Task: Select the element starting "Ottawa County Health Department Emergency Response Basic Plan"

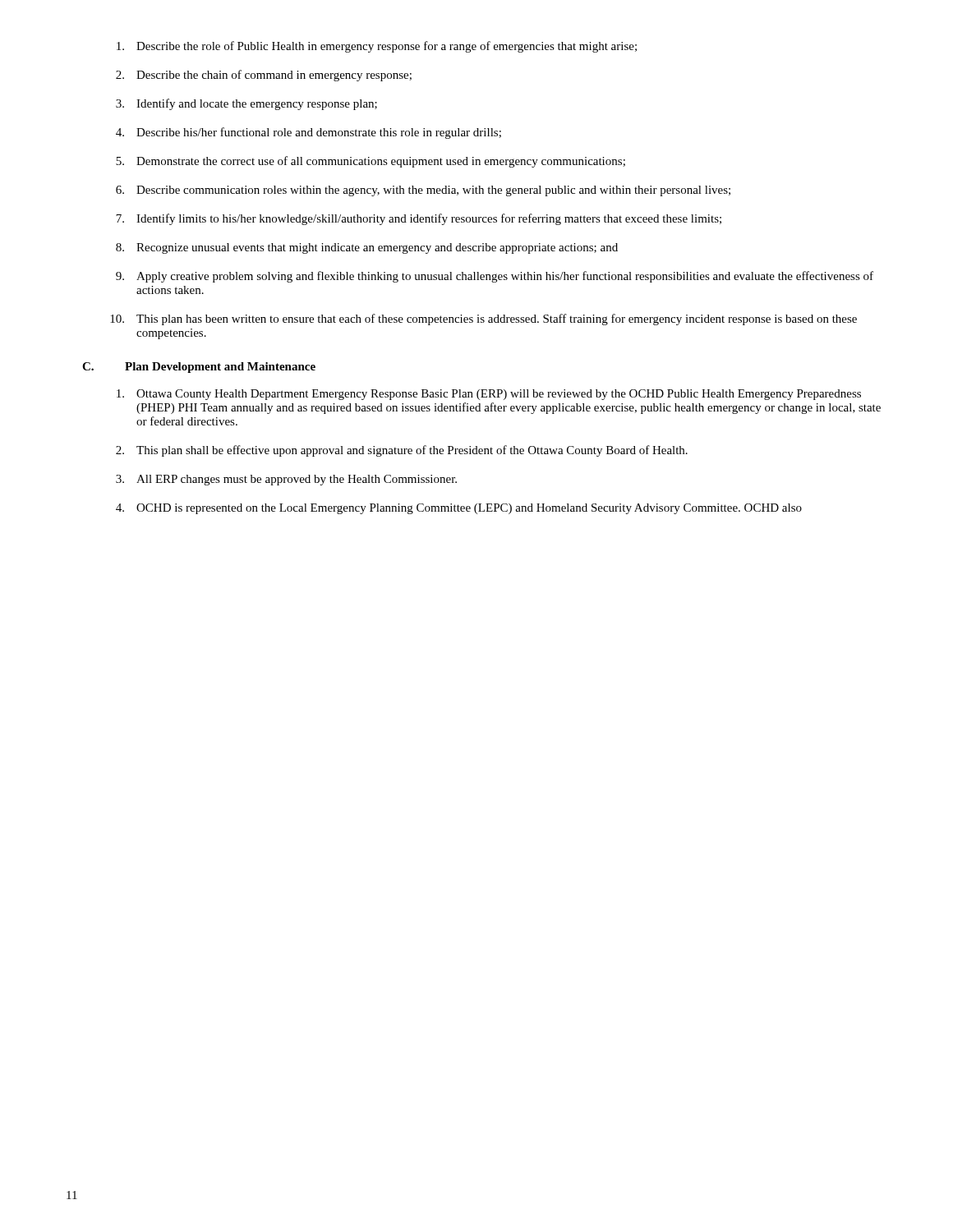Action: click(x=485, y=408)
